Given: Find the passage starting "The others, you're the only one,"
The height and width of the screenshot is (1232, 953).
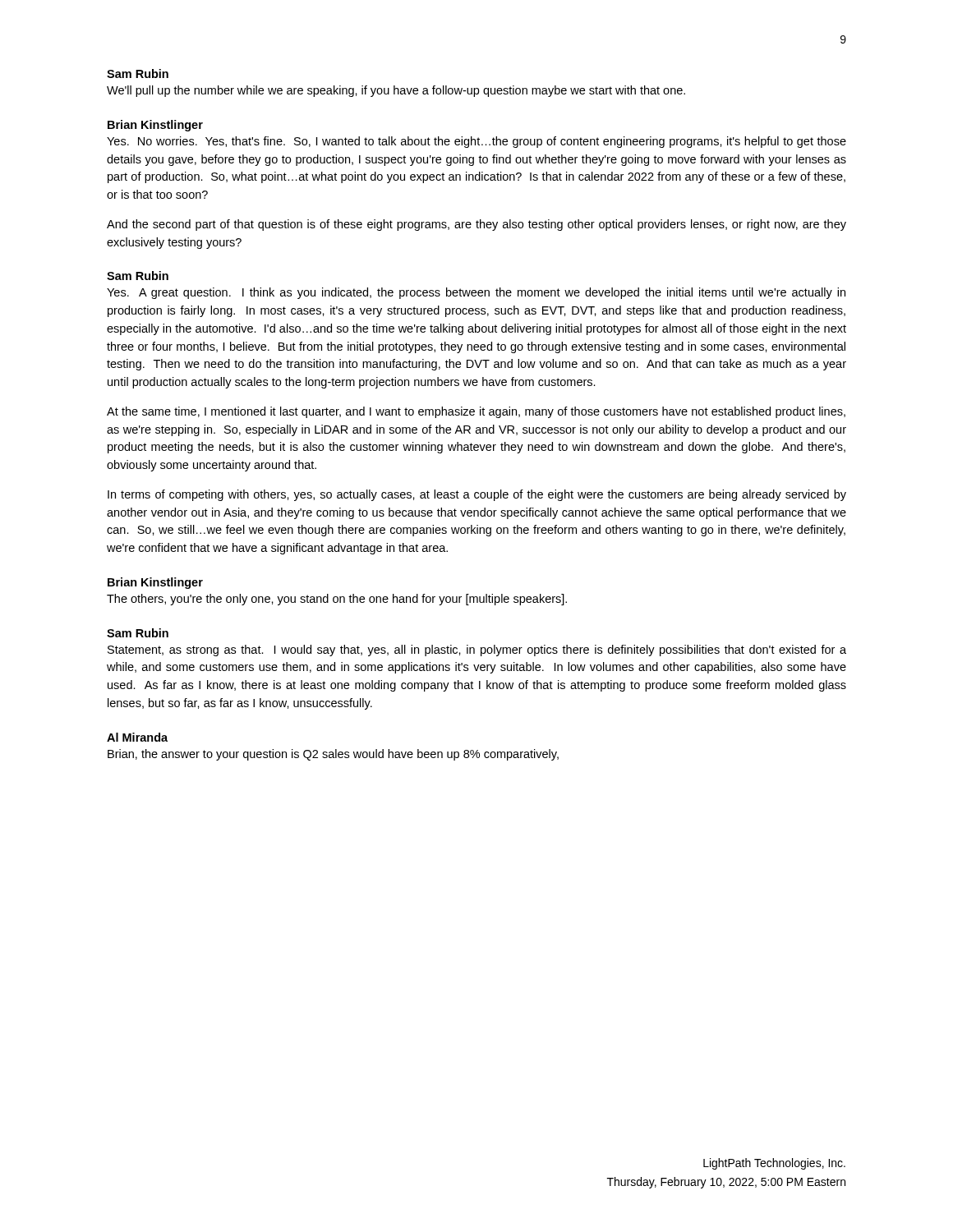Looking at the screenshot, I should tap(337, 599).
